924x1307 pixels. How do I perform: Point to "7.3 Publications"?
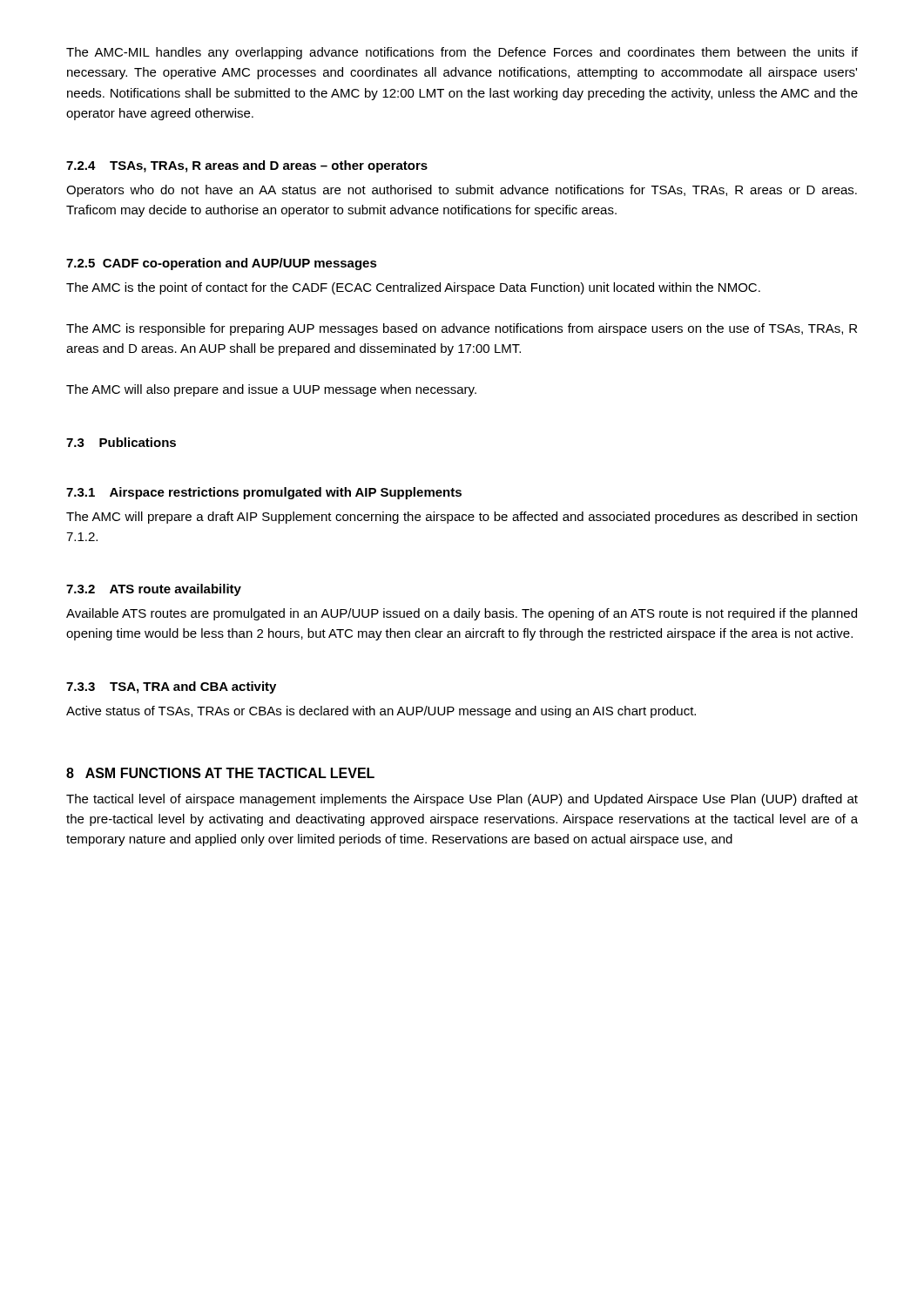coord(121,442)
